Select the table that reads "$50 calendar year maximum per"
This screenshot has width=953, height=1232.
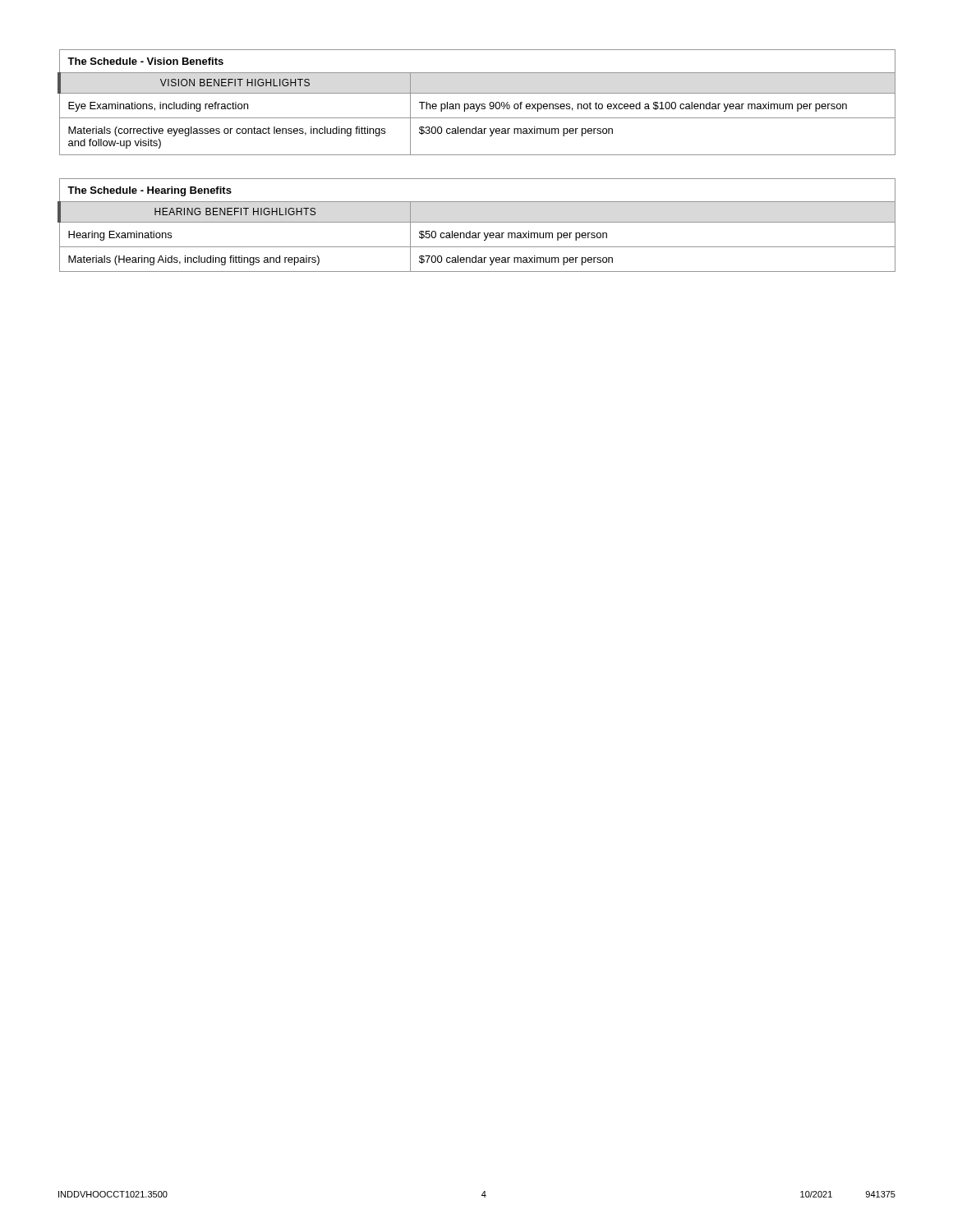pyautogui.click(x=476, y=225)
